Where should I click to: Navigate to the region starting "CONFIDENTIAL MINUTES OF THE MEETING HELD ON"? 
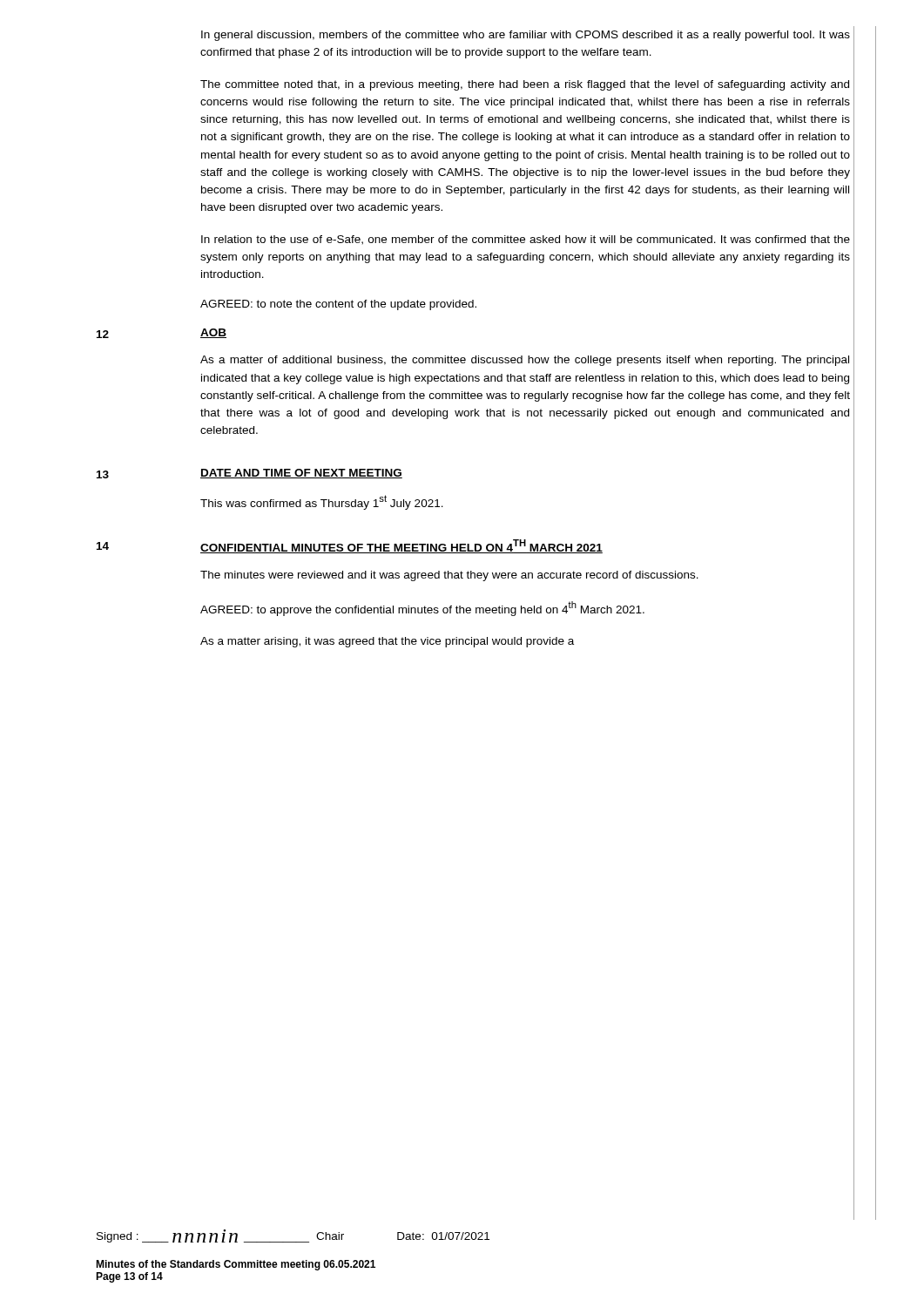tap(401, 546)
